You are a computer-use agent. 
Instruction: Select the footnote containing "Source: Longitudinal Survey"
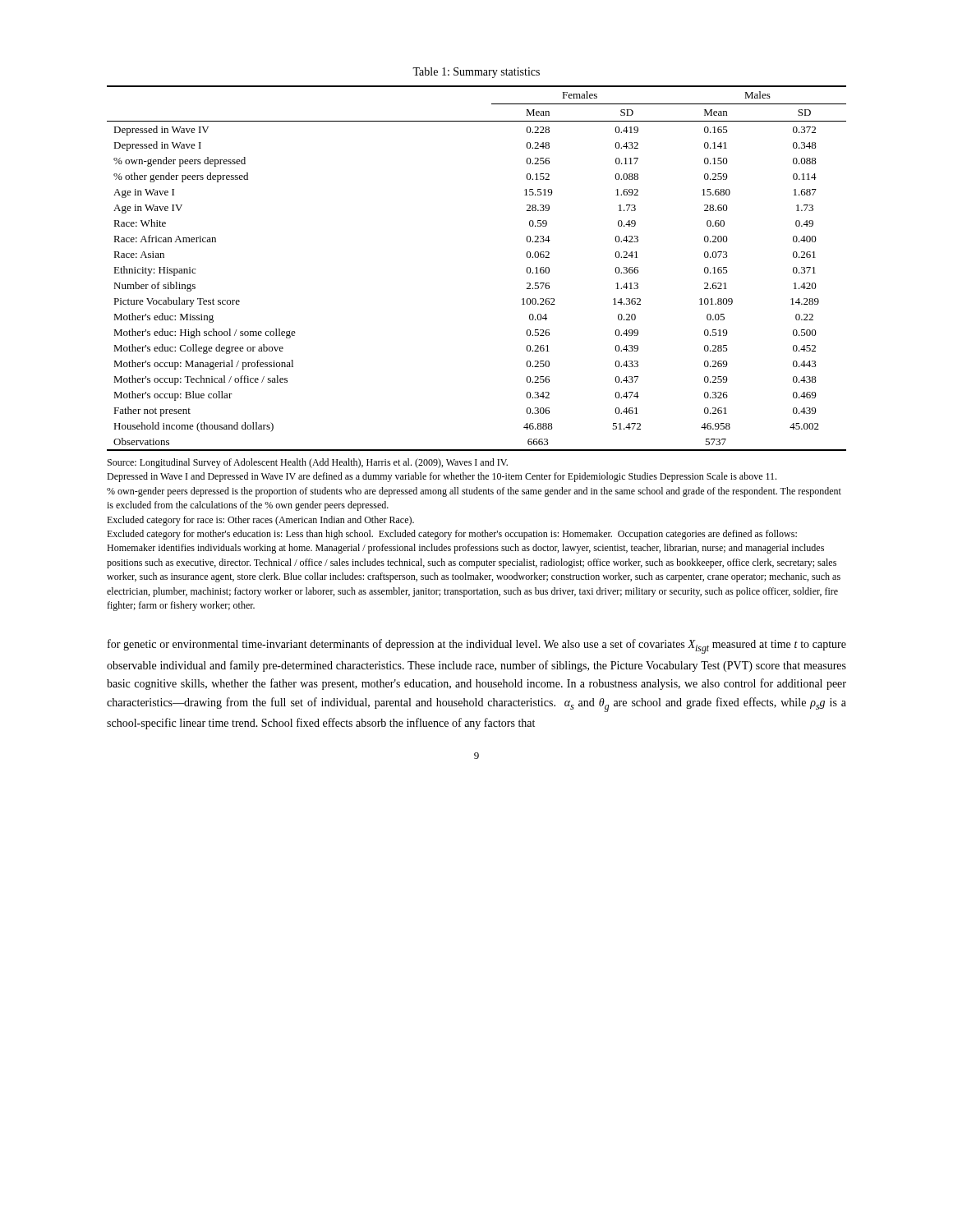click(474, 534)
